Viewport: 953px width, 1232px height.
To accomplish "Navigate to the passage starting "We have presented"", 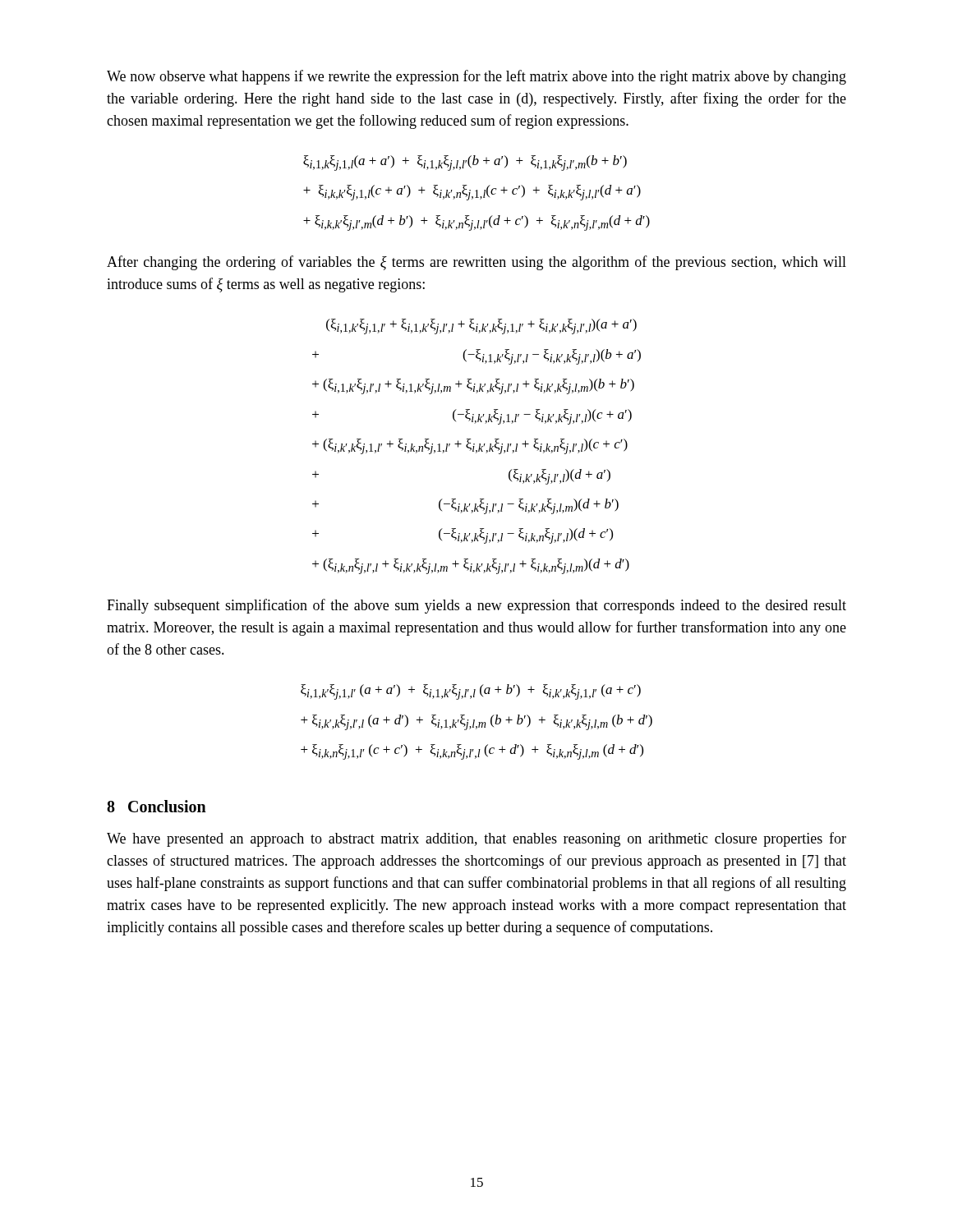I will point(476,883).
